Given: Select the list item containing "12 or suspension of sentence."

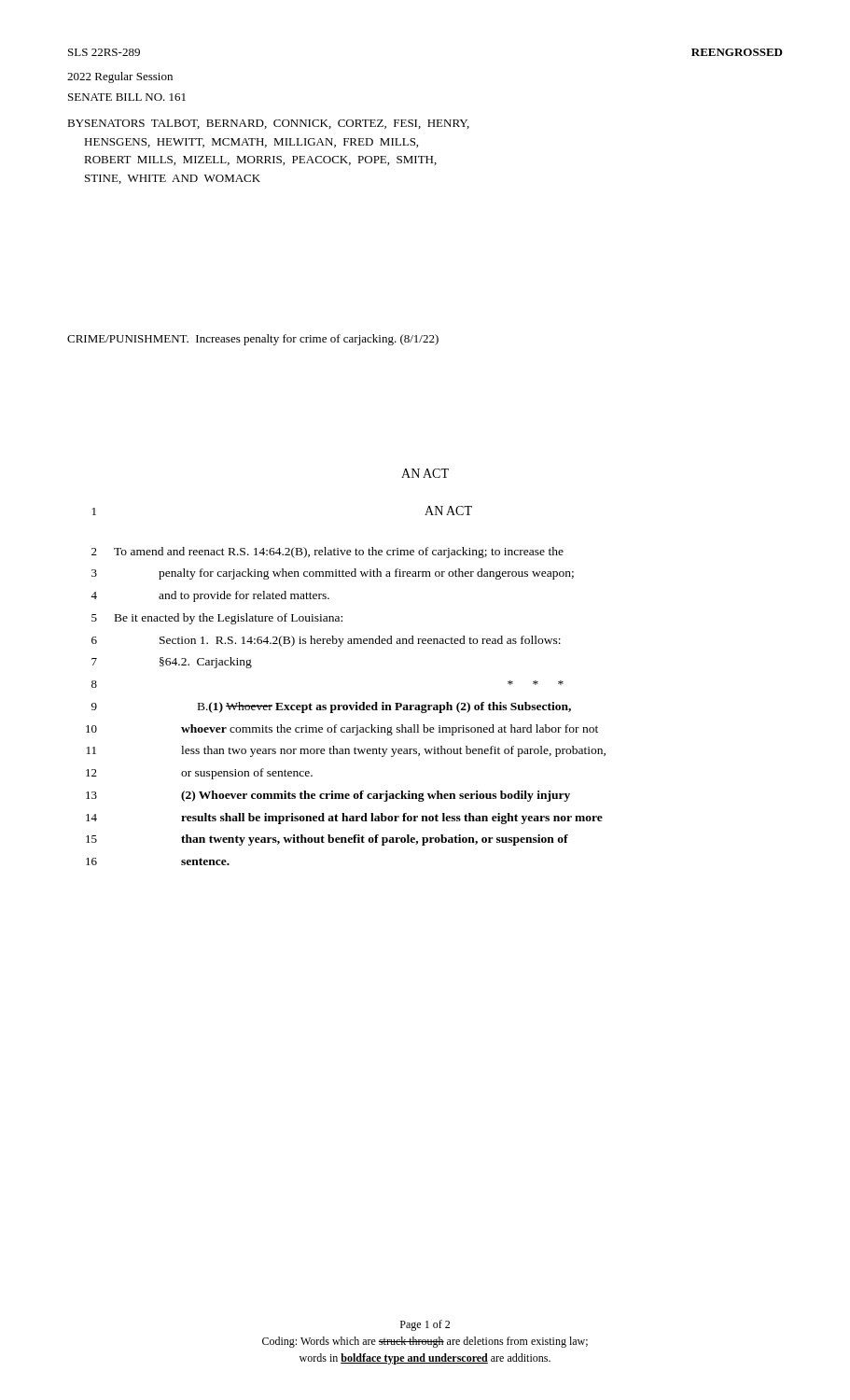Looking at the screenshot, I should point(199,774).
